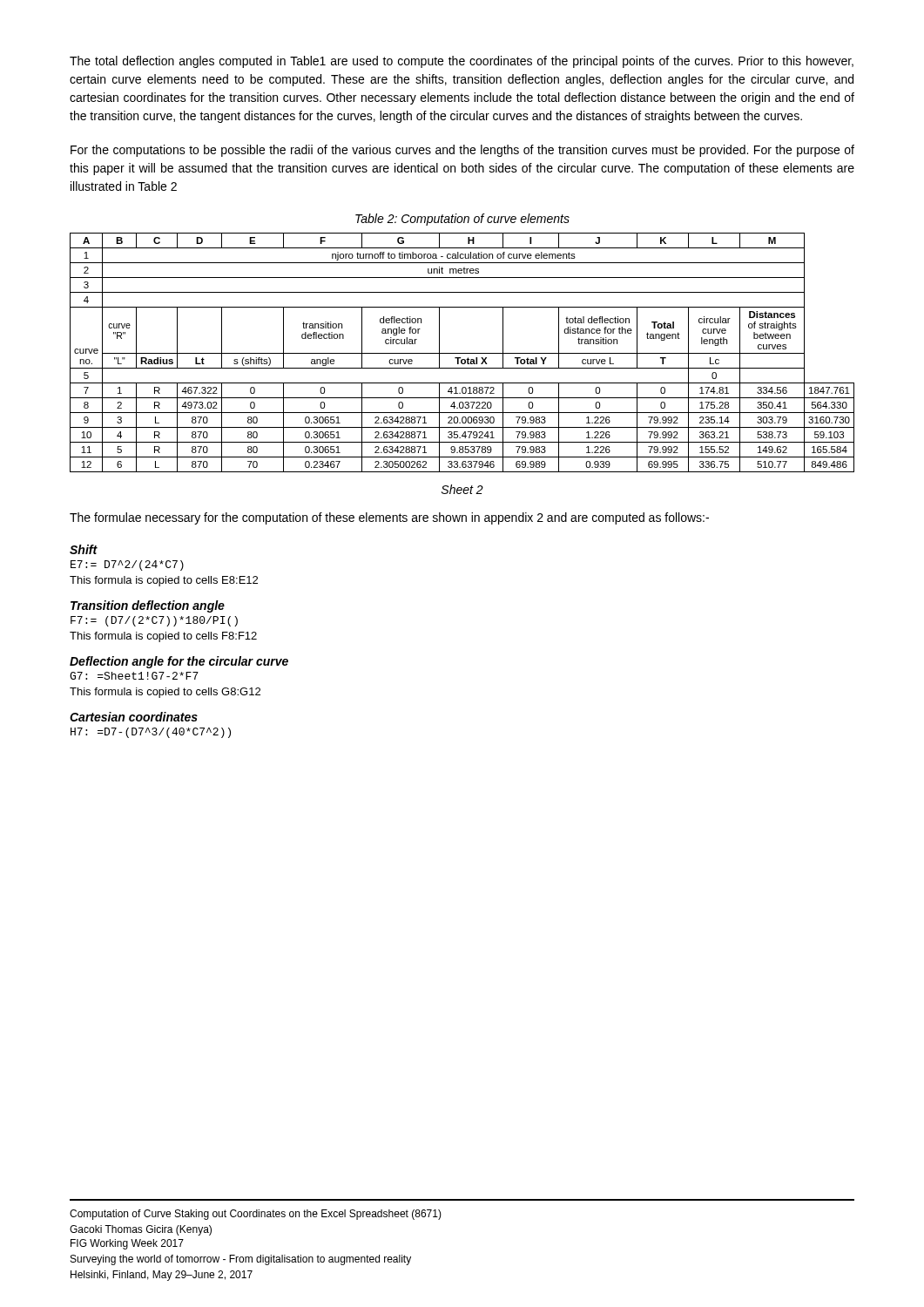Find the caption on this page that starts "Table 2: Computation of"
The height and width of the screenshot is (1307, 924).
[x=462, y=219]
